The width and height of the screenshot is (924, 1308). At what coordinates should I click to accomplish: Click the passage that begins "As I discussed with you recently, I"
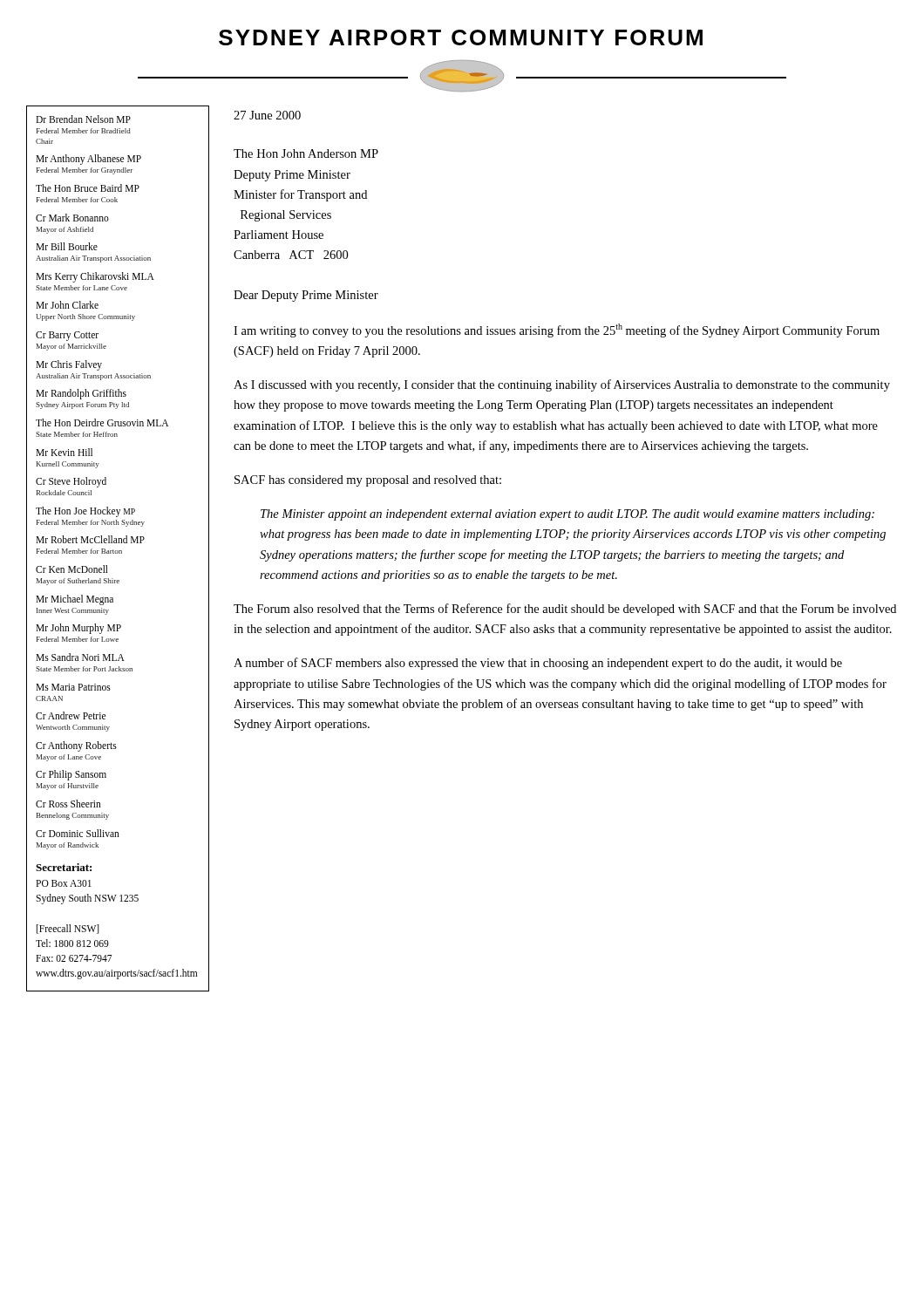(x=562, y=415)
